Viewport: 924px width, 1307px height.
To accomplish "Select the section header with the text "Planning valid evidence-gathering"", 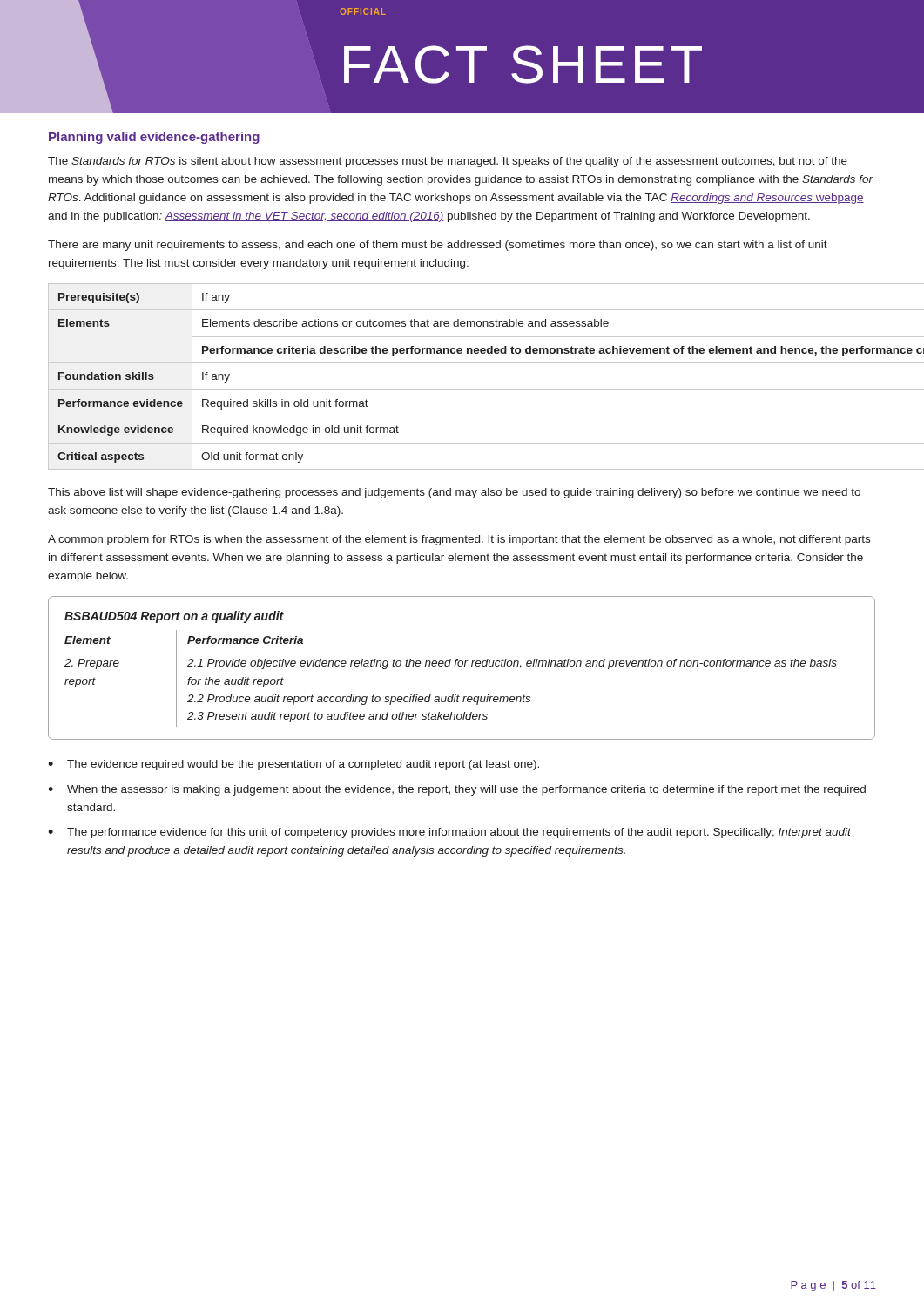I will (x=154, y=136).
